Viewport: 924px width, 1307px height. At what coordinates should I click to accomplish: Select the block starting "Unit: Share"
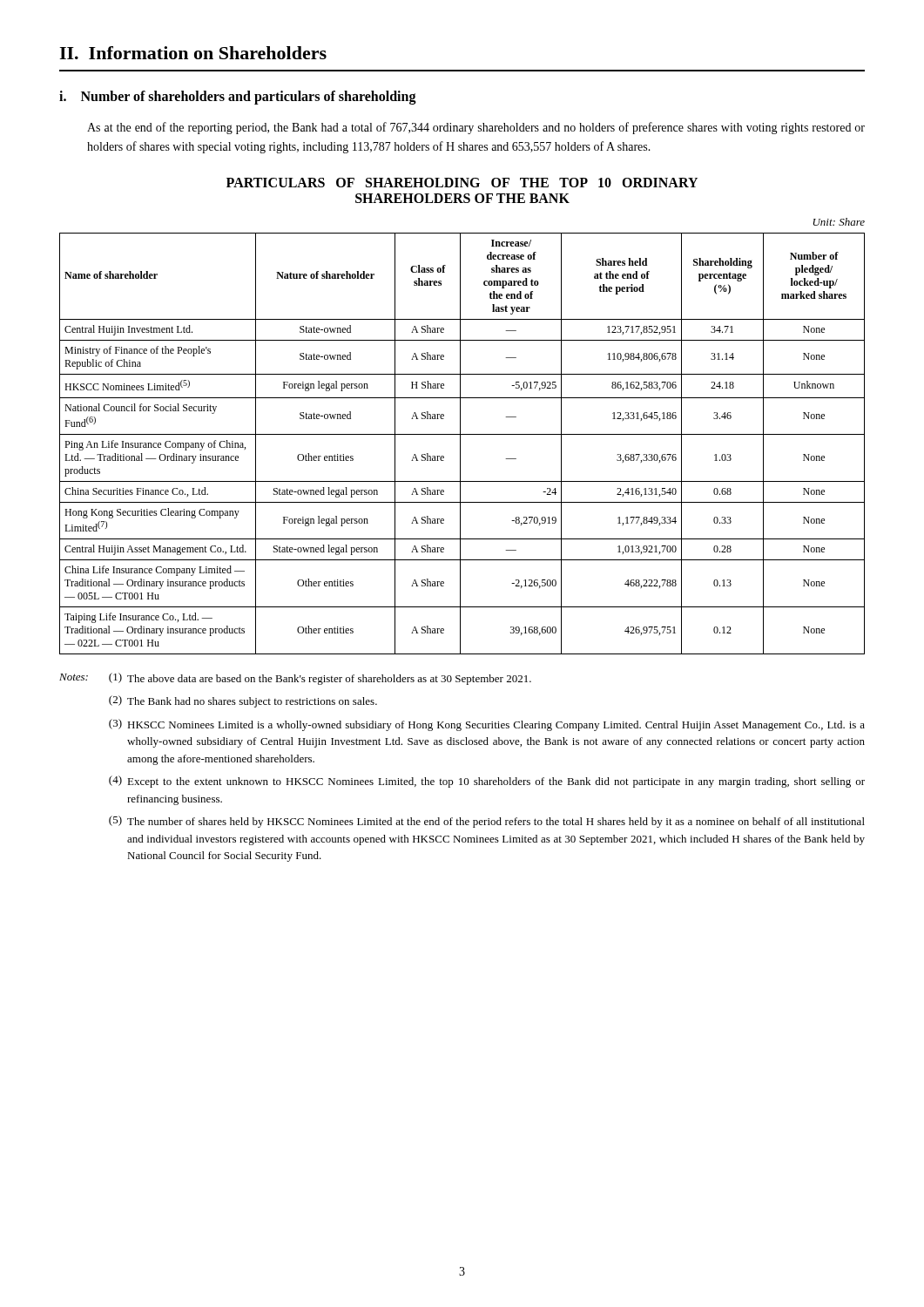(838, 222)
